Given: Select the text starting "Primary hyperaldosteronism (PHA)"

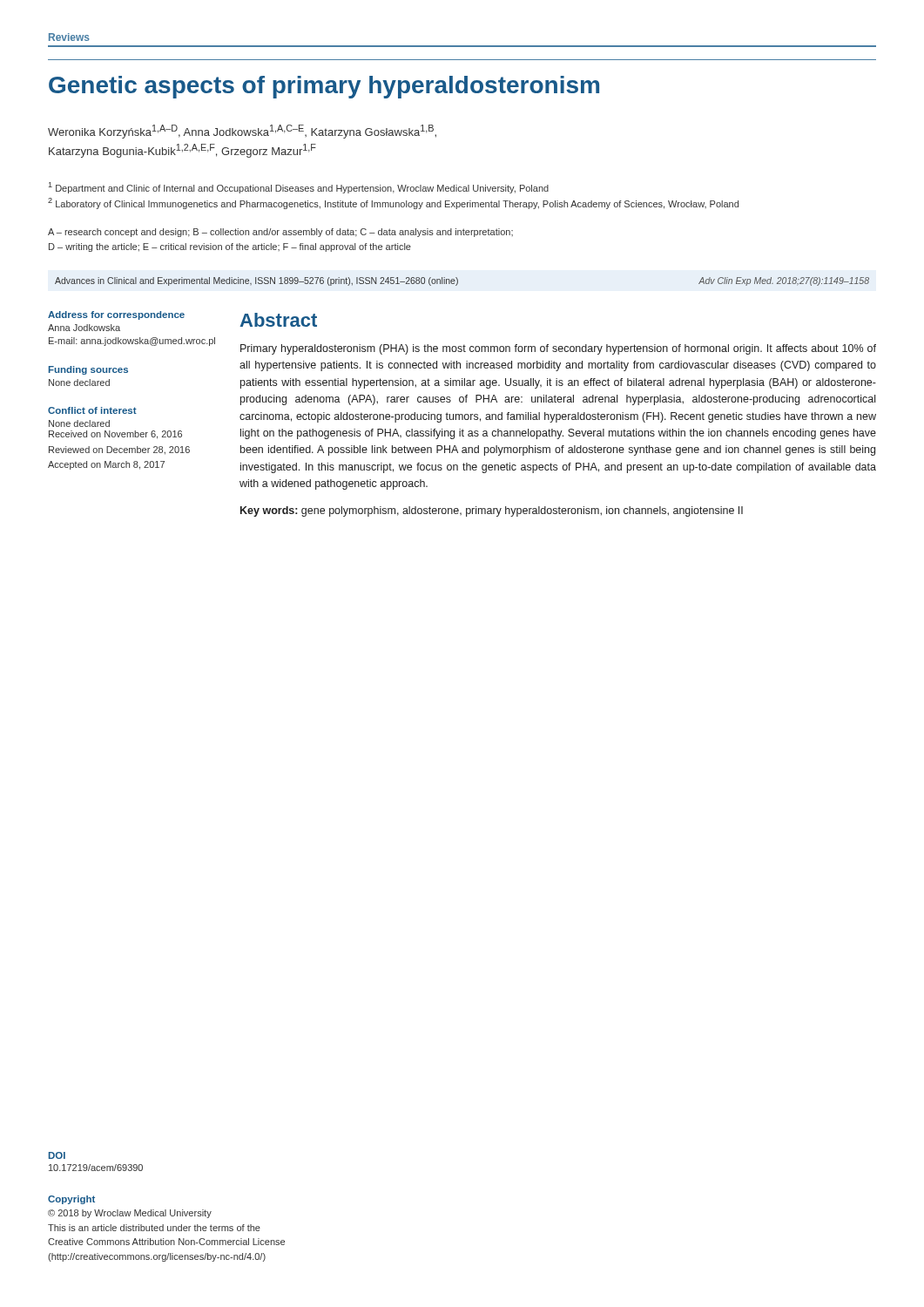Looking at the screenshot, I should (558, 416).
